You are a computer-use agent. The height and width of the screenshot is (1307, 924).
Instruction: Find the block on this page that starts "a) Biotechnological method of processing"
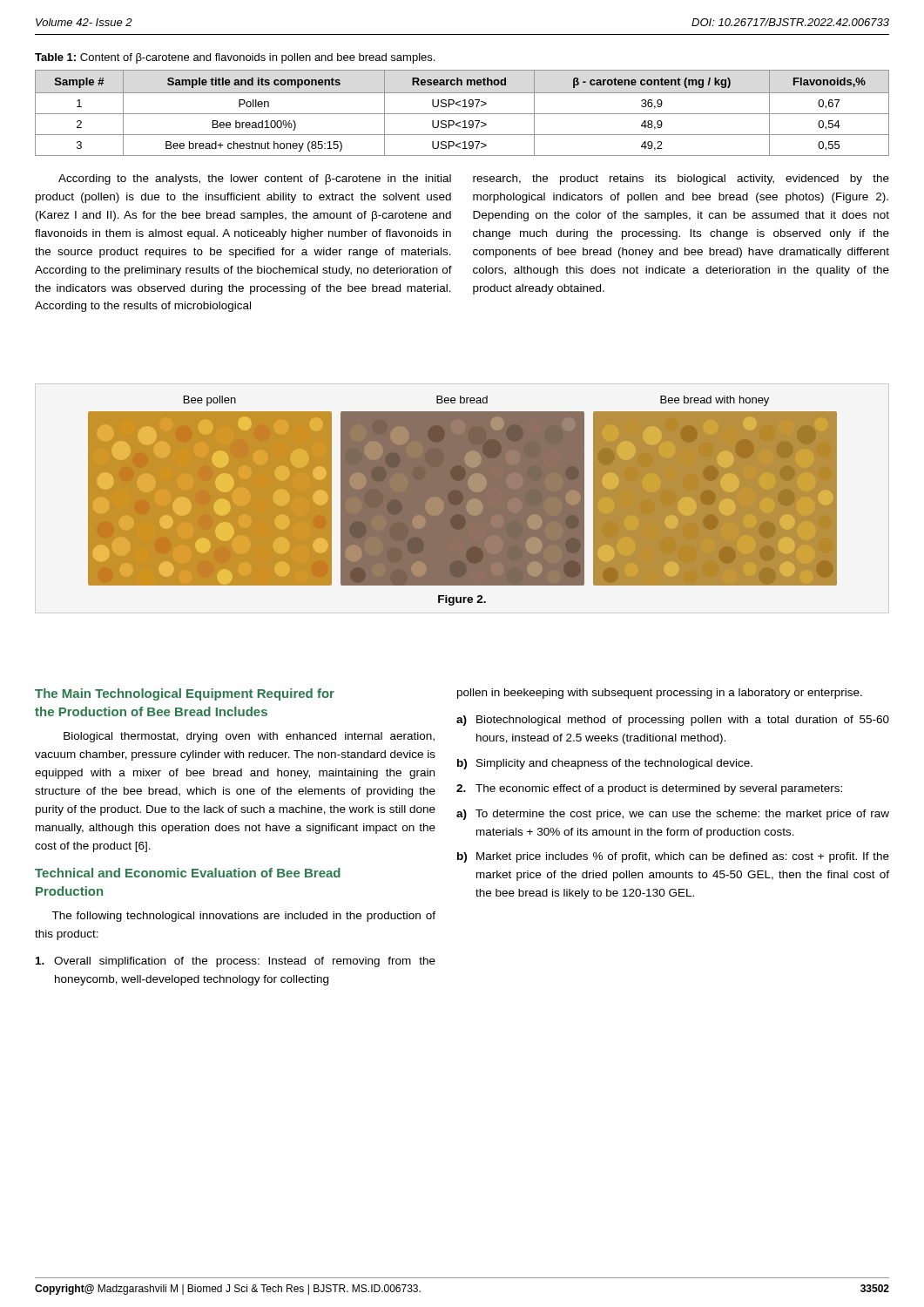(673, 729)
